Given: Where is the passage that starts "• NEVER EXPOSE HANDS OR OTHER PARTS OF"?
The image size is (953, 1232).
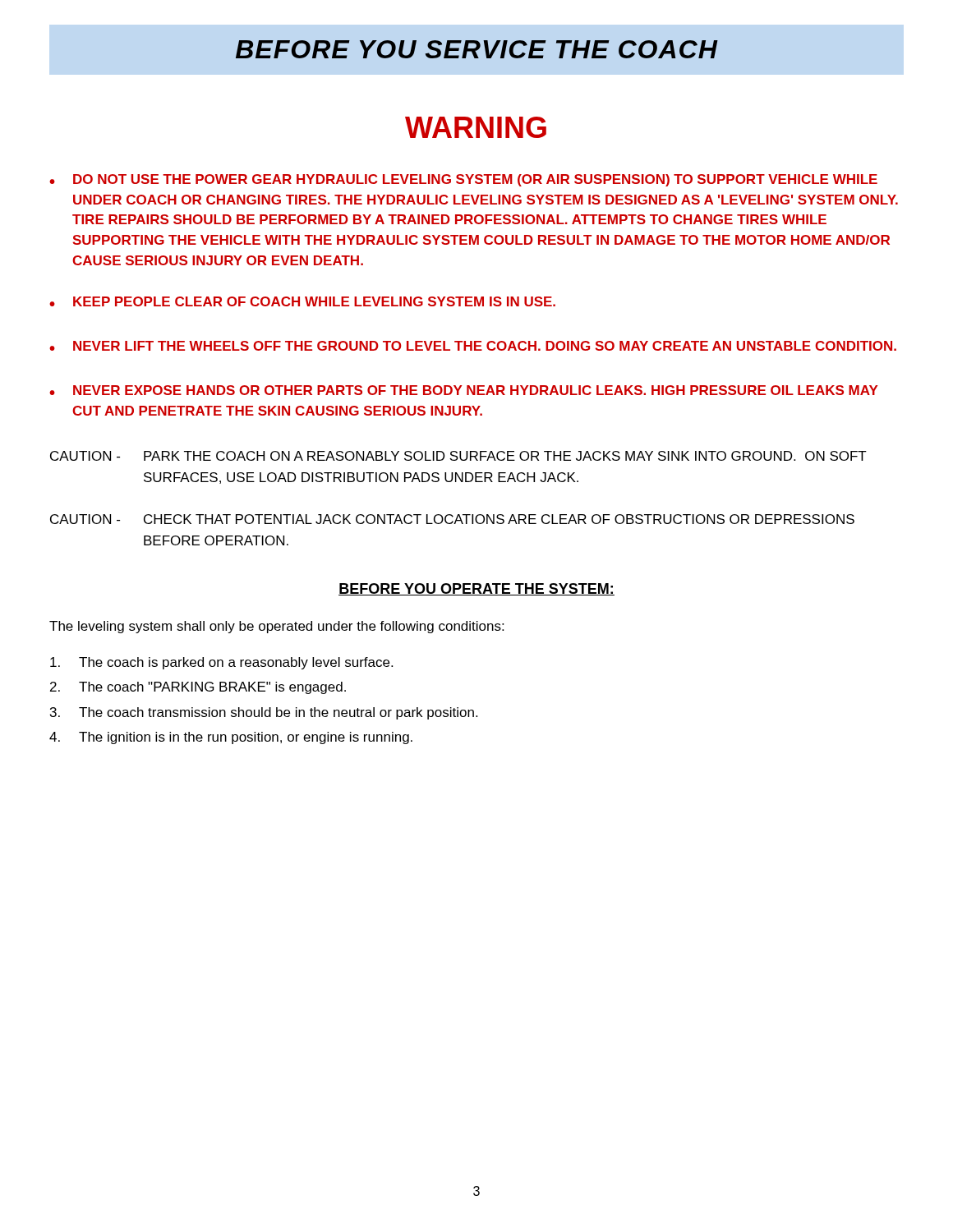Looking at the screenshot, I should pos(476,402).
